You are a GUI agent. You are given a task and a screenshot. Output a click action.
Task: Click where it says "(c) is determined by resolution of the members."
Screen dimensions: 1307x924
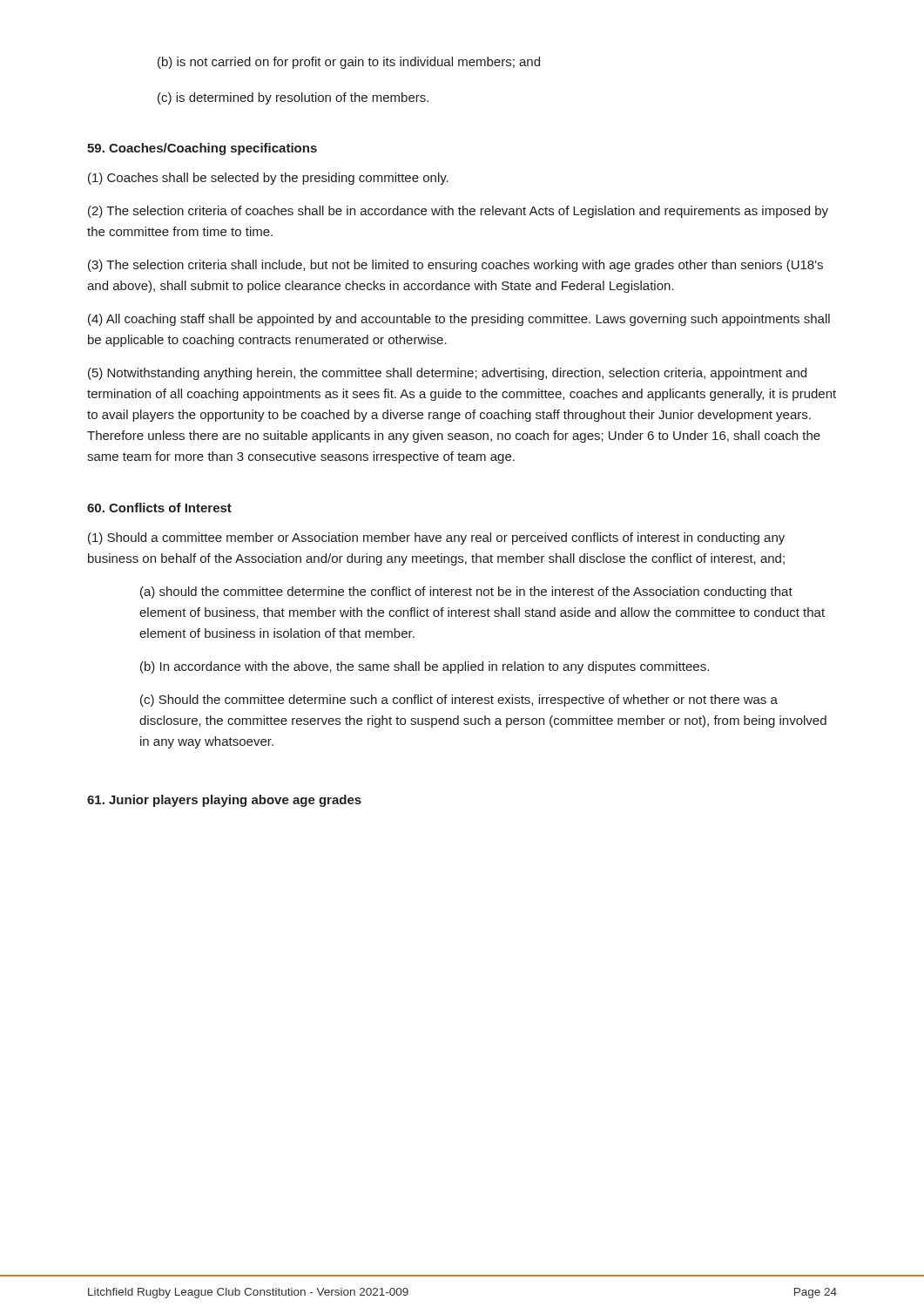[x=293, y=97]
